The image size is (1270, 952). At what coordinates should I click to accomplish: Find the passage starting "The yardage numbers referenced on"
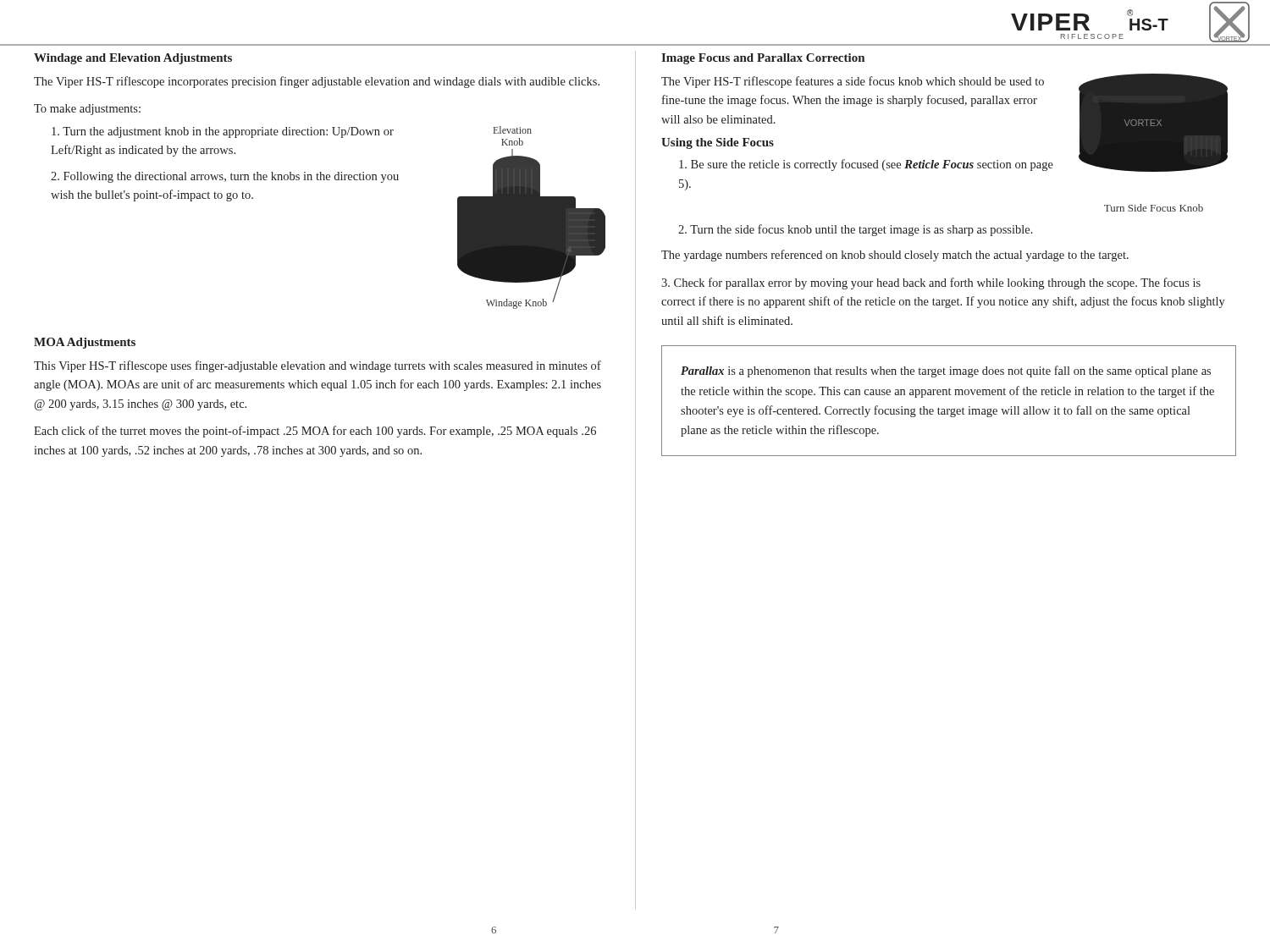click(895, 255)
